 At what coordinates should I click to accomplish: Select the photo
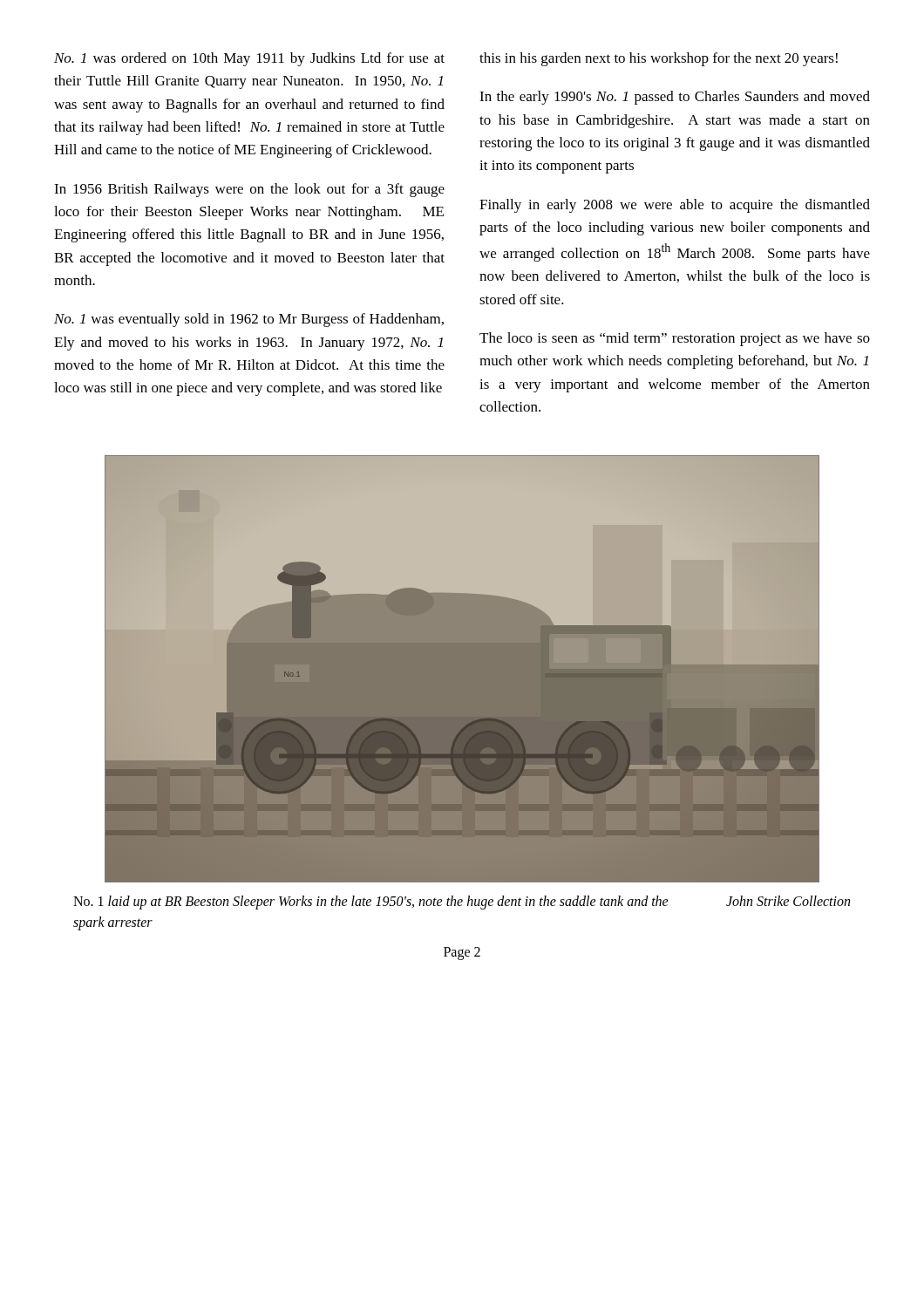[x=462, y=669]
